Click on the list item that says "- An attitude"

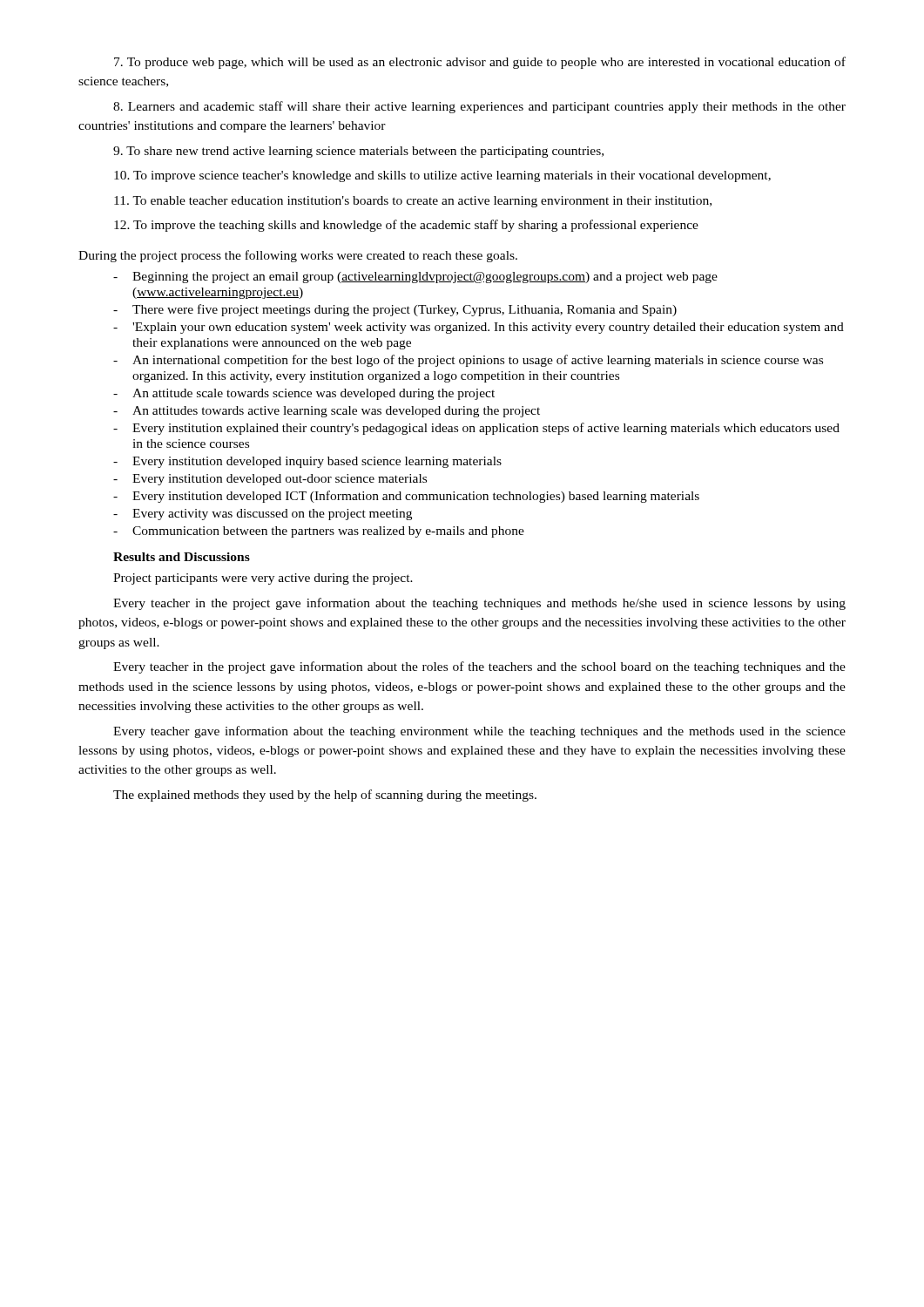479,393
